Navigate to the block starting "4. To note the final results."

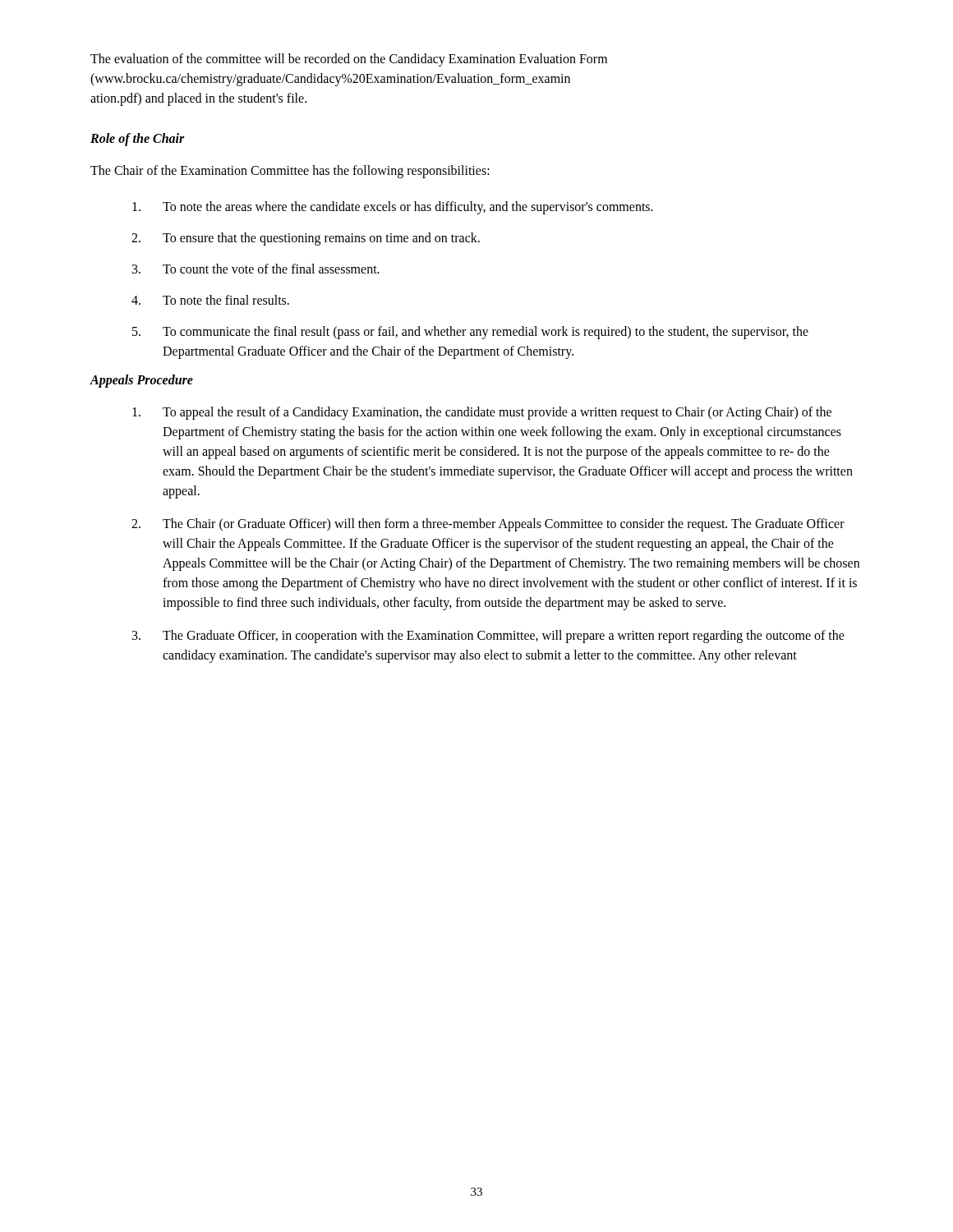pos(210,300)
